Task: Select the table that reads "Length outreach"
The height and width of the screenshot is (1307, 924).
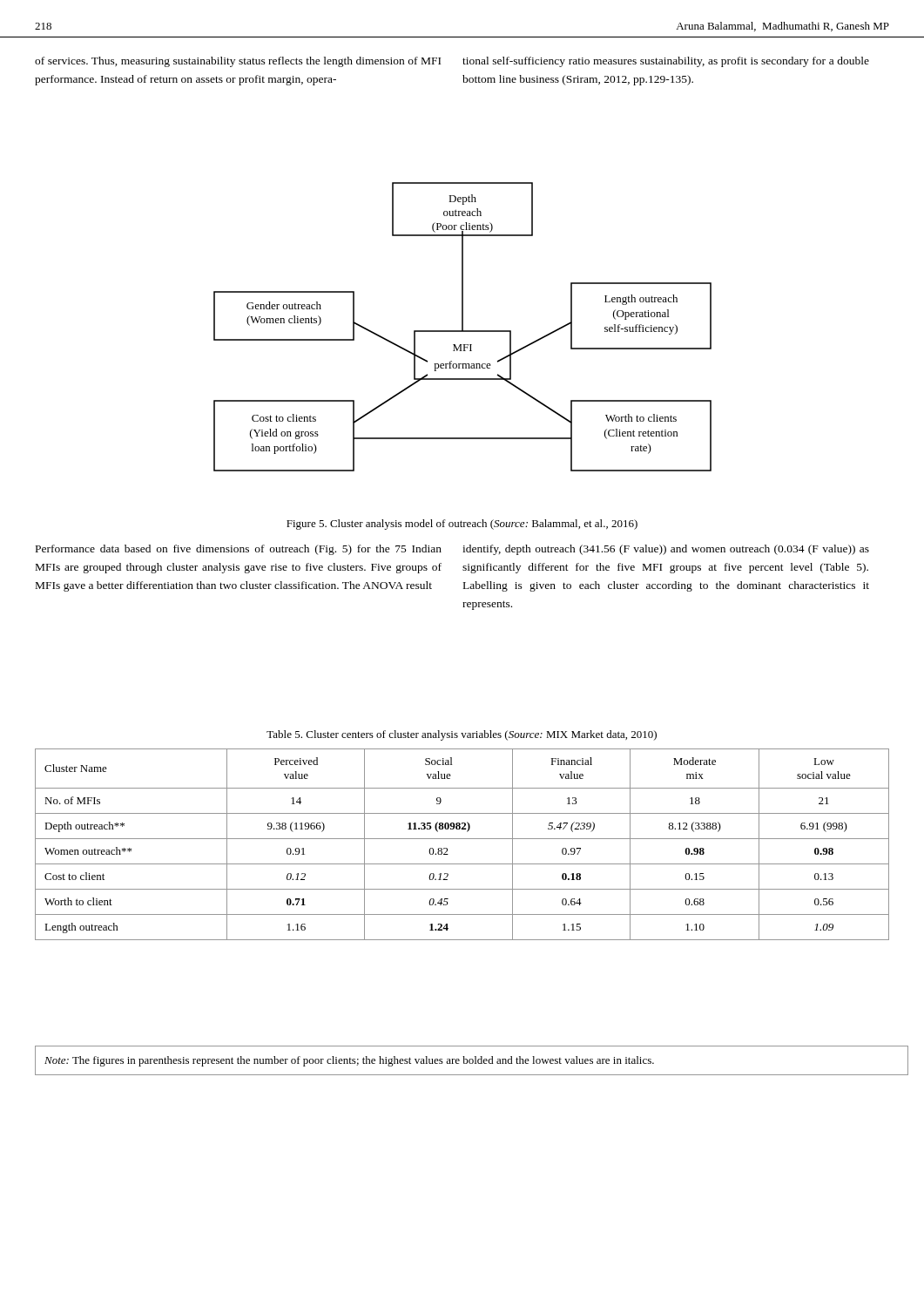Action: (x=462, y=844)
